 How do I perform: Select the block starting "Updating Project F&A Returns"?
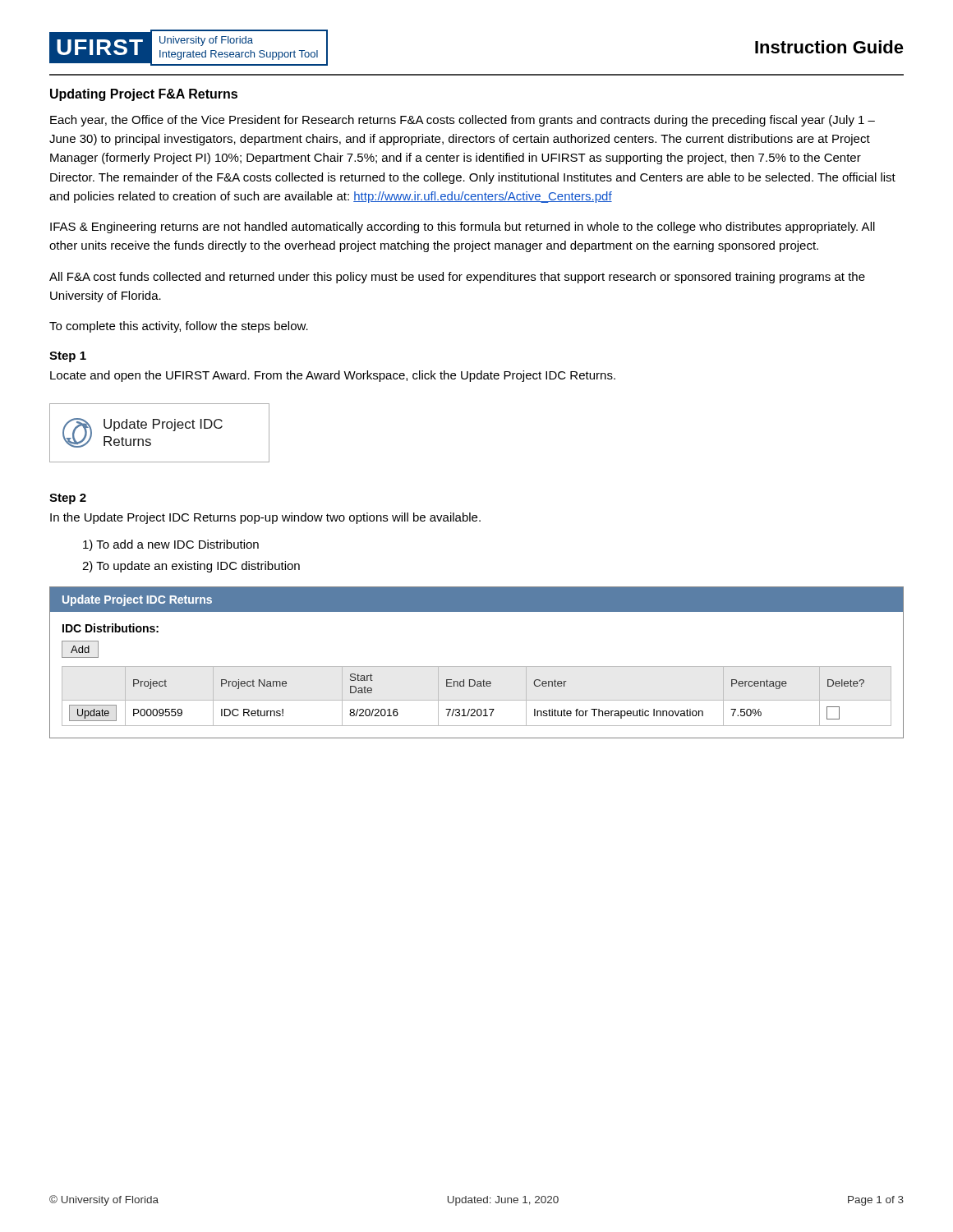click(144, 94)
